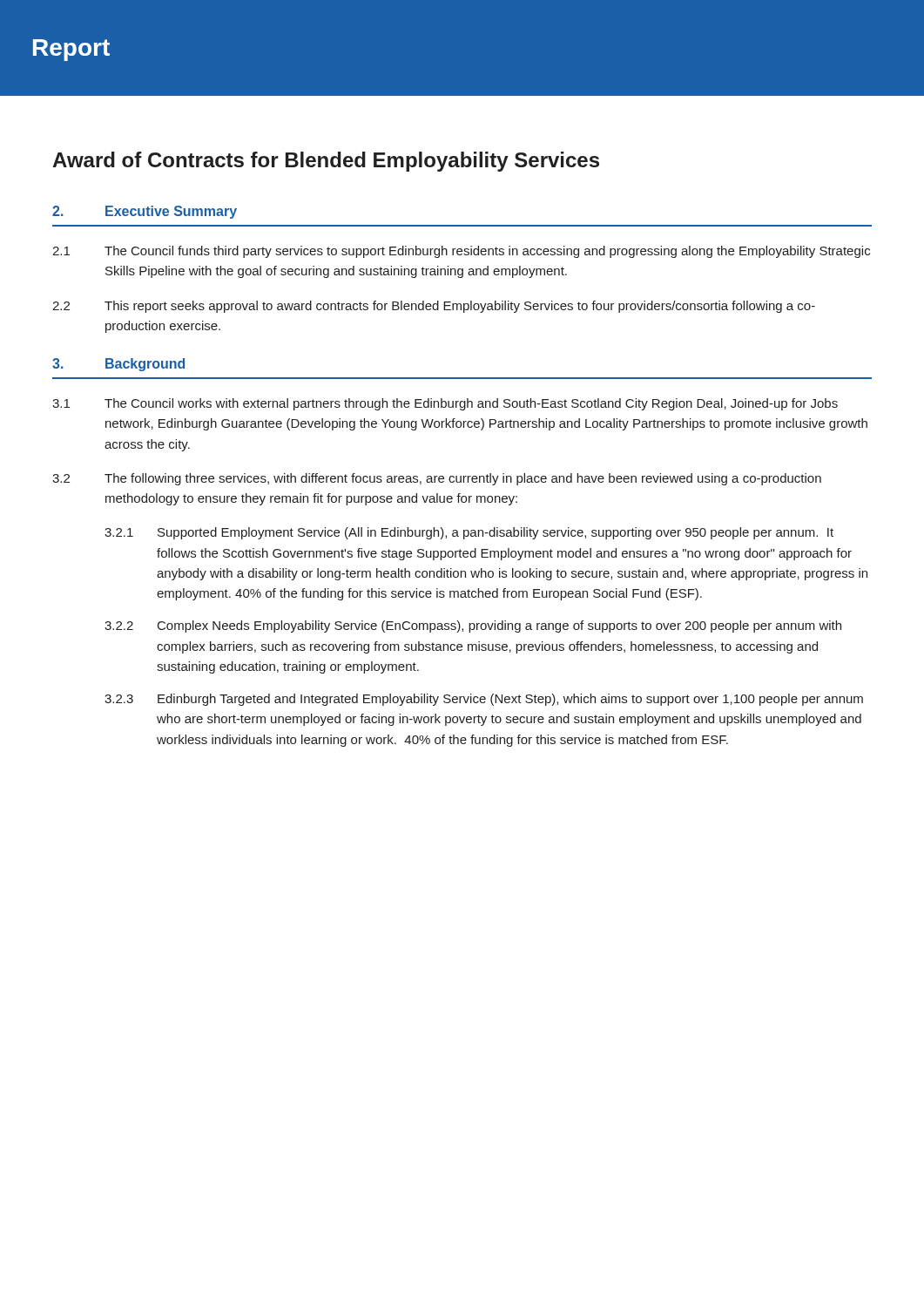Image resolution: width=924 pixels, height=1307 pixels.
Task: Click where it says "2. Executive Summary"
Action: (145, 212)
